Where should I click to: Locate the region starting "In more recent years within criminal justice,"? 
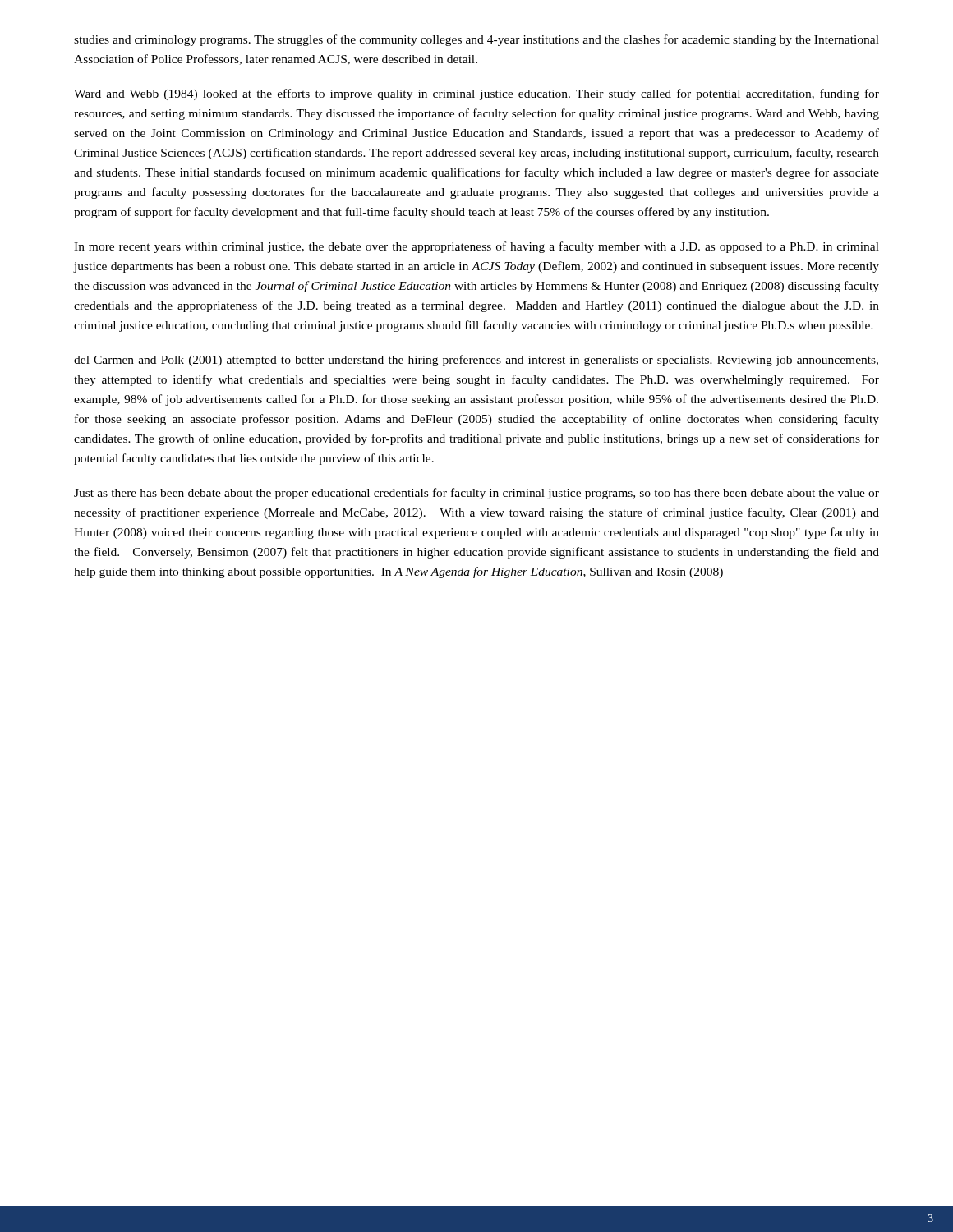pos(476,286)
